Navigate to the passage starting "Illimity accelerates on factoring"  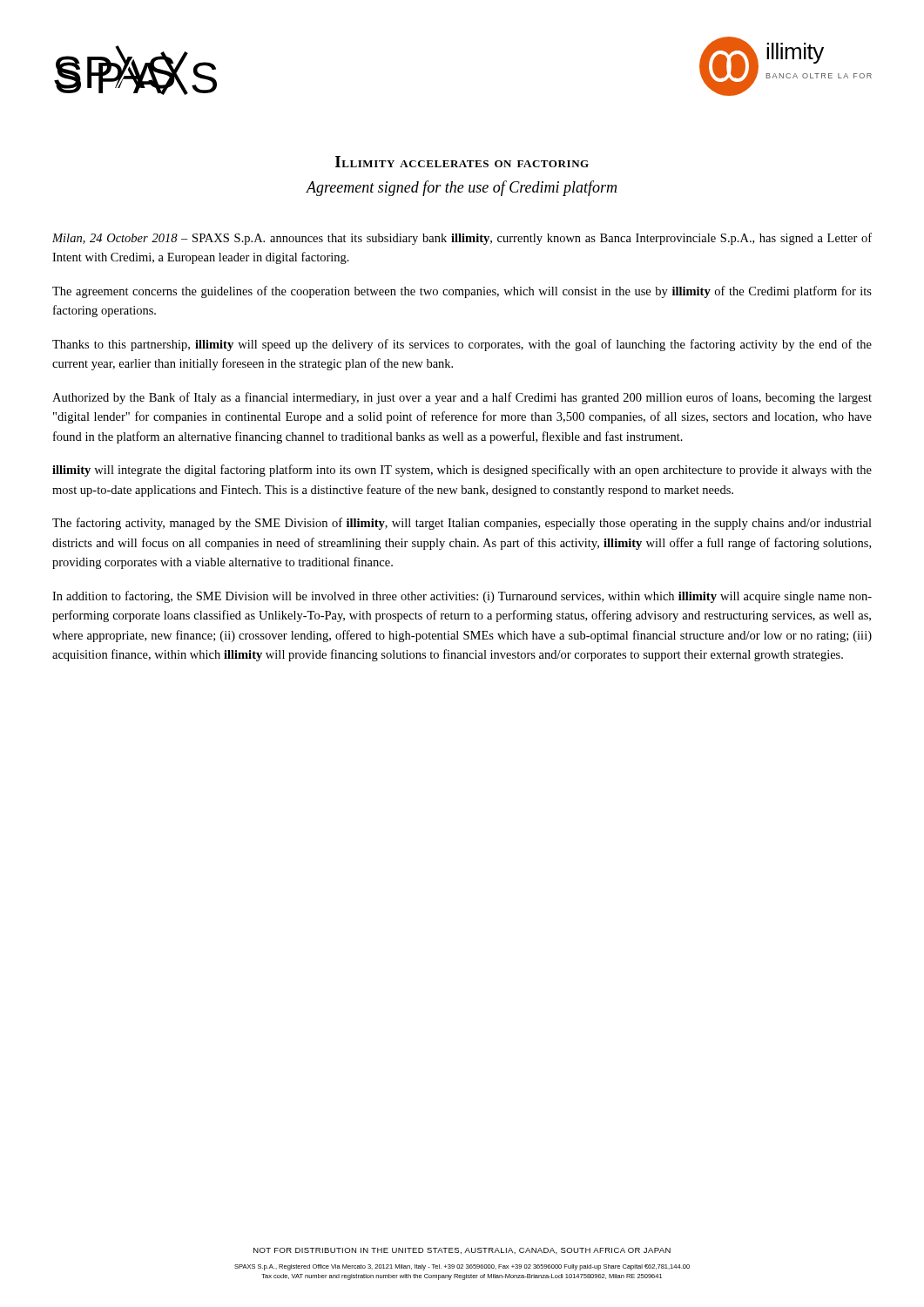tap(462, 162)
